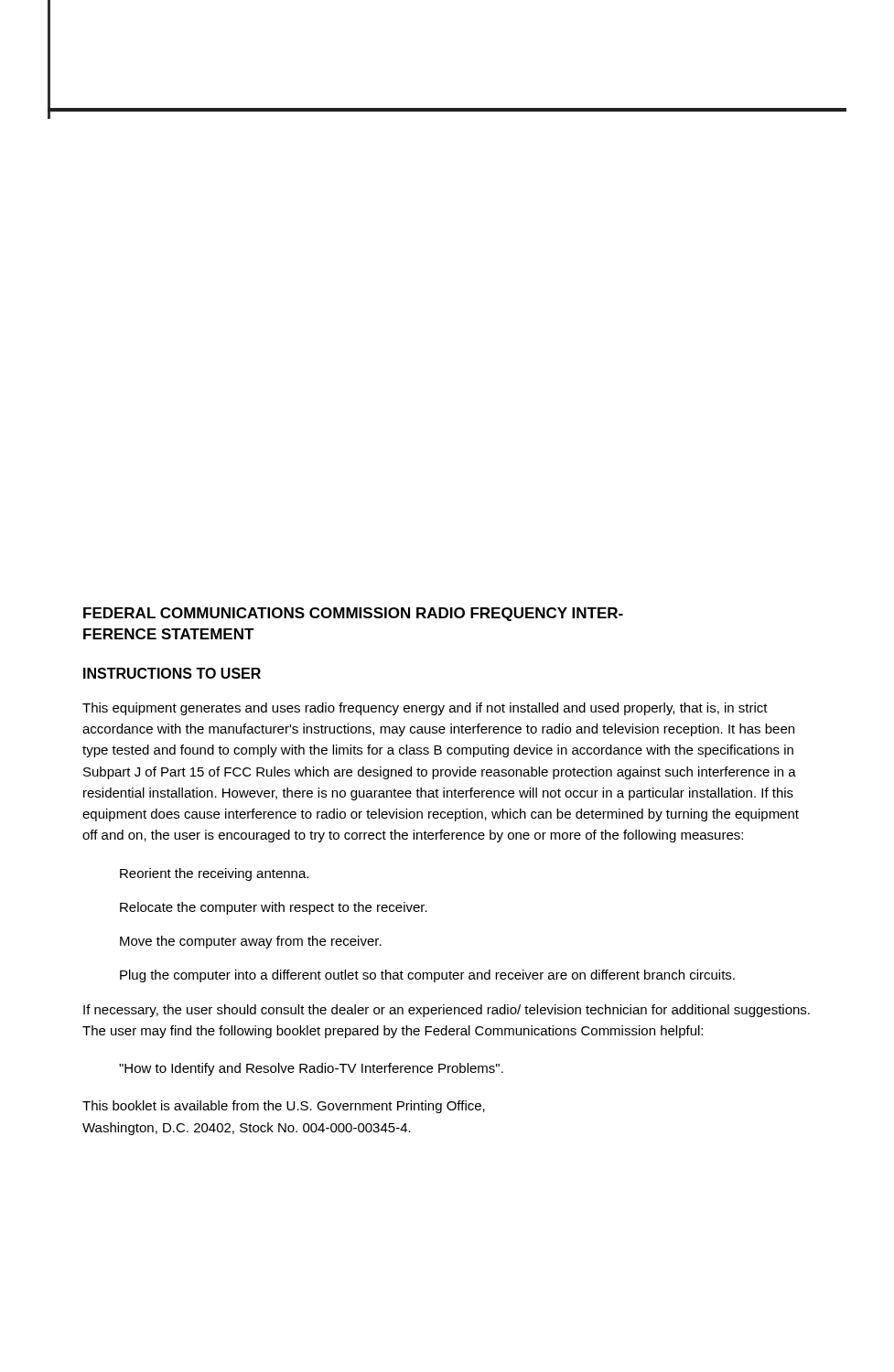Find the text with the text ""How to Identify and Resolve Radio-TV Interference Problems"."
Image resolution: width=894 pixels, height=1372 pixels.
tap(312, 1068)
